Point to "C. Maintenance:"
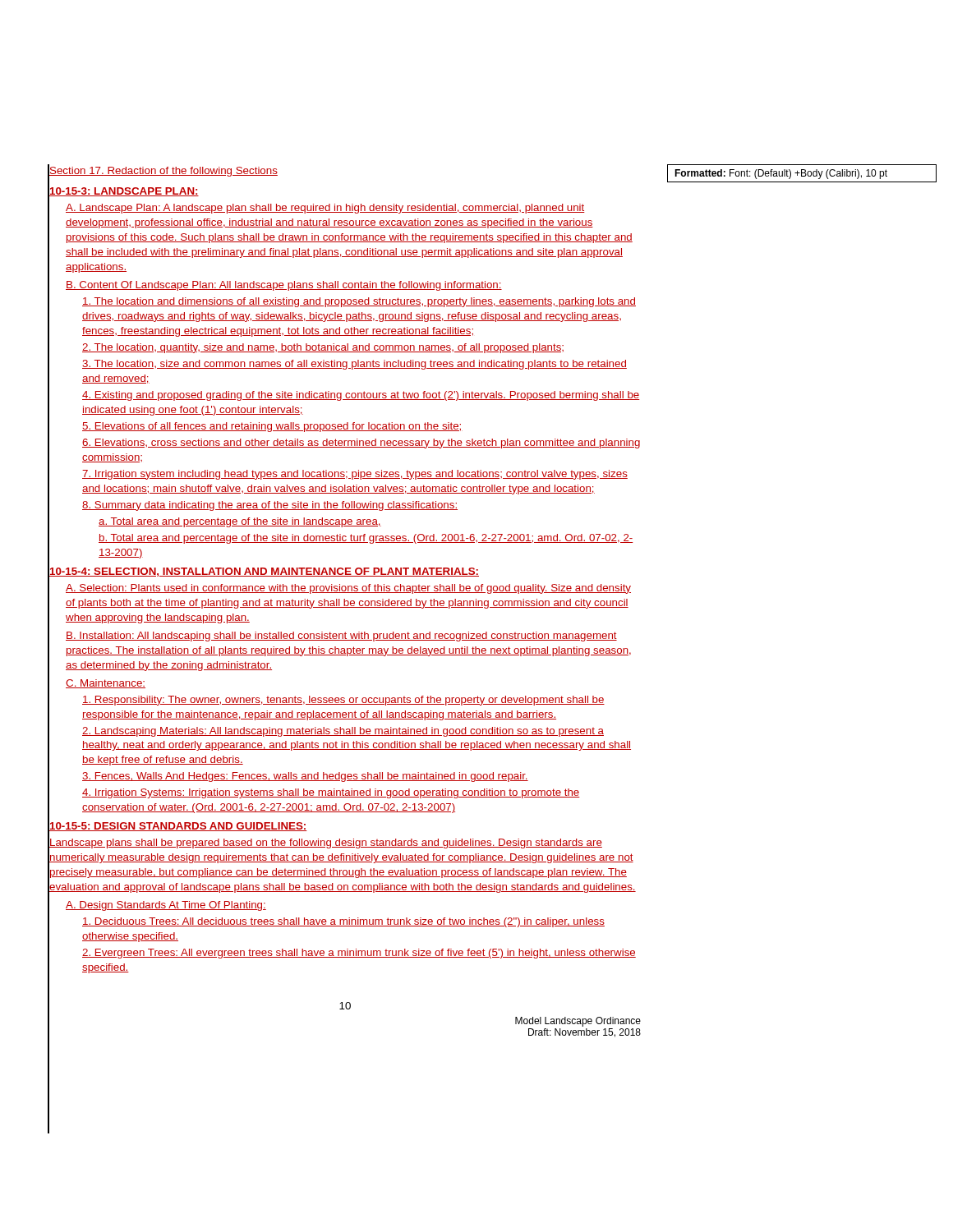Screen dimensions: 1232x953 [x=106, y=683]
